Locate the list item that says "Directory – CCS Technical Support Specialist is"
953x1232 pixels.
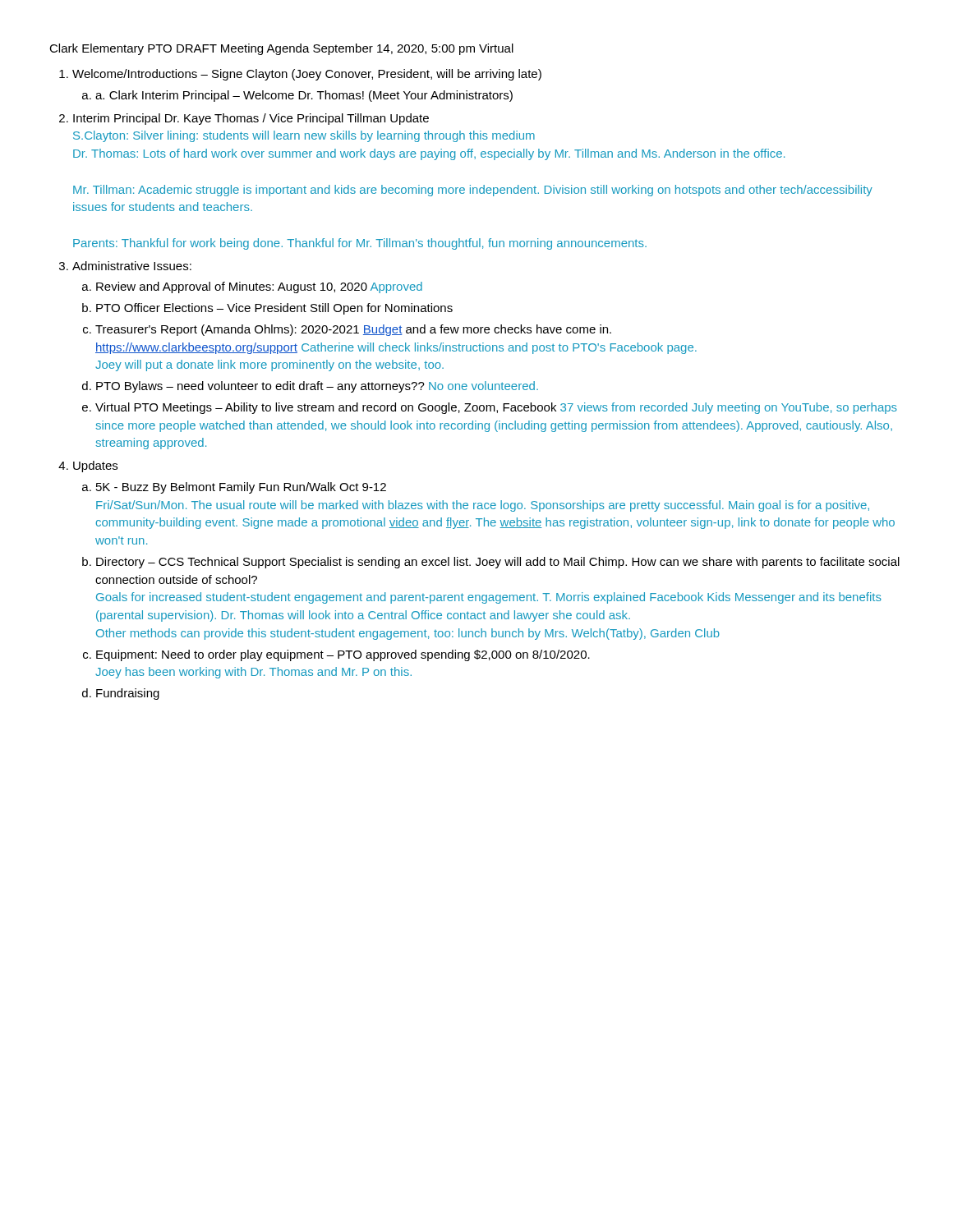[498, 597]
